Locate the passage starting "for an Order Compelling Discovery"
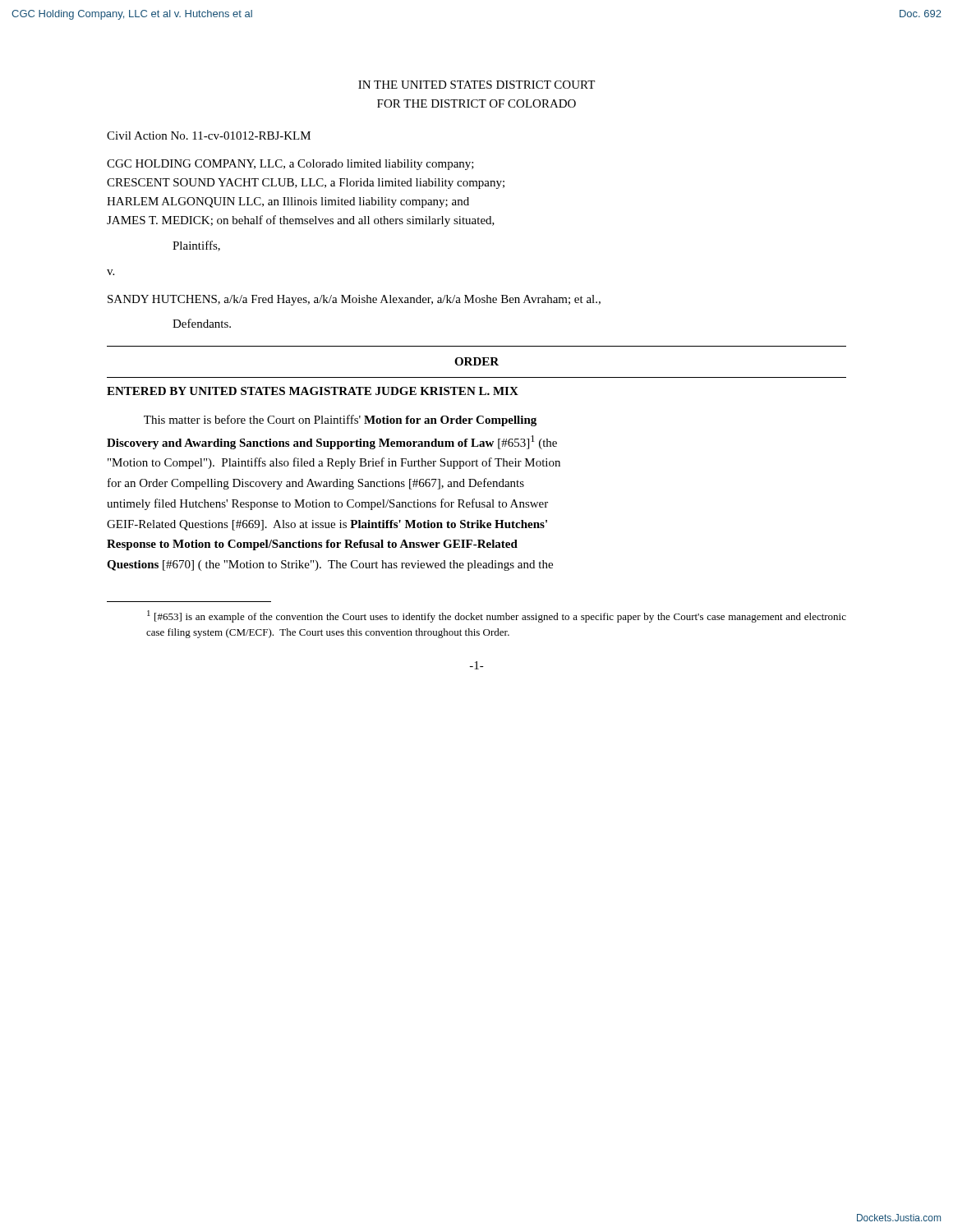The image size is (953, 1232). pos(316,483)
